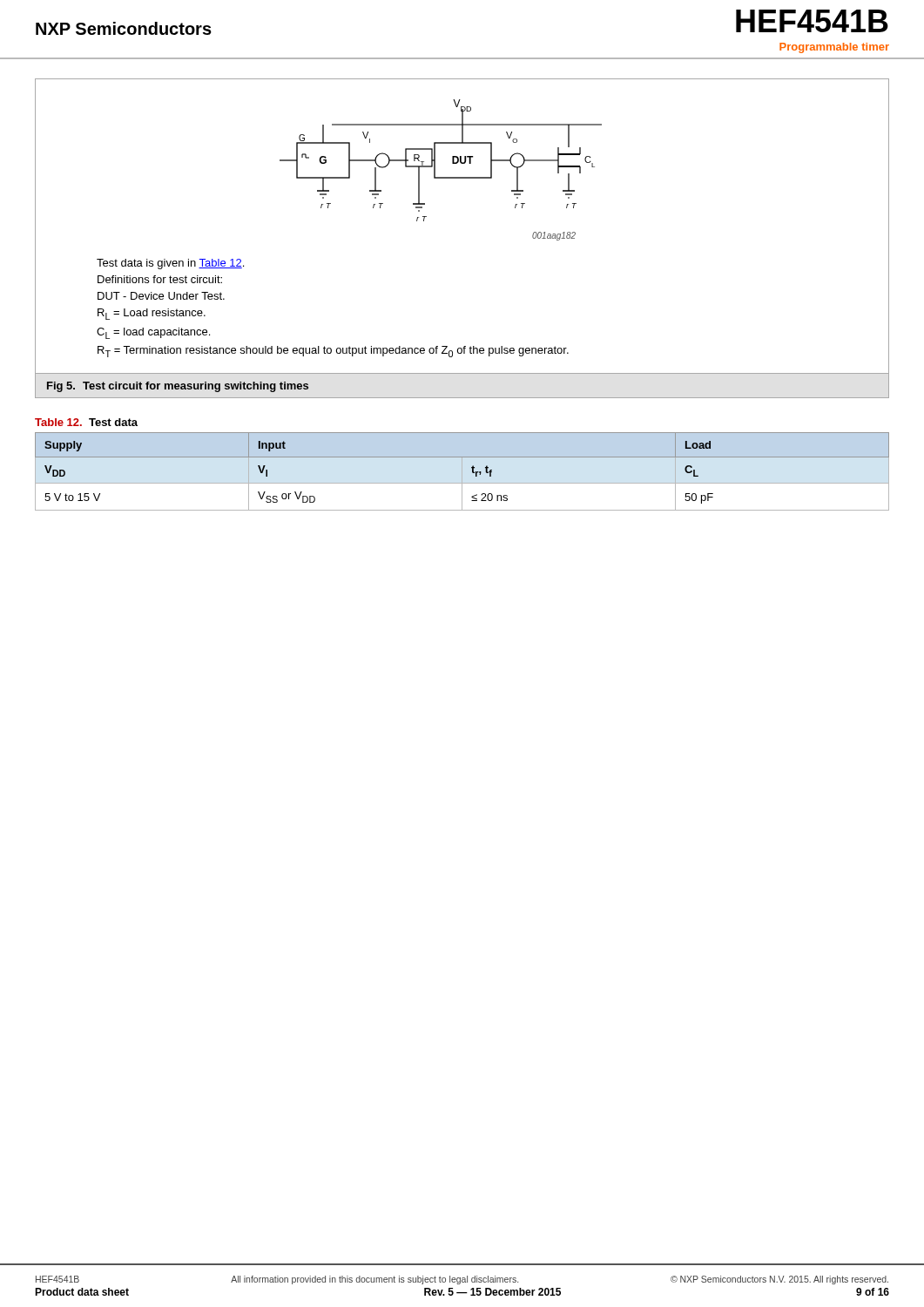This screenshot has width=924, height=1307.
Task: Where does it say "RL = Load resistance."?
Action: click(x=151, y=313)
